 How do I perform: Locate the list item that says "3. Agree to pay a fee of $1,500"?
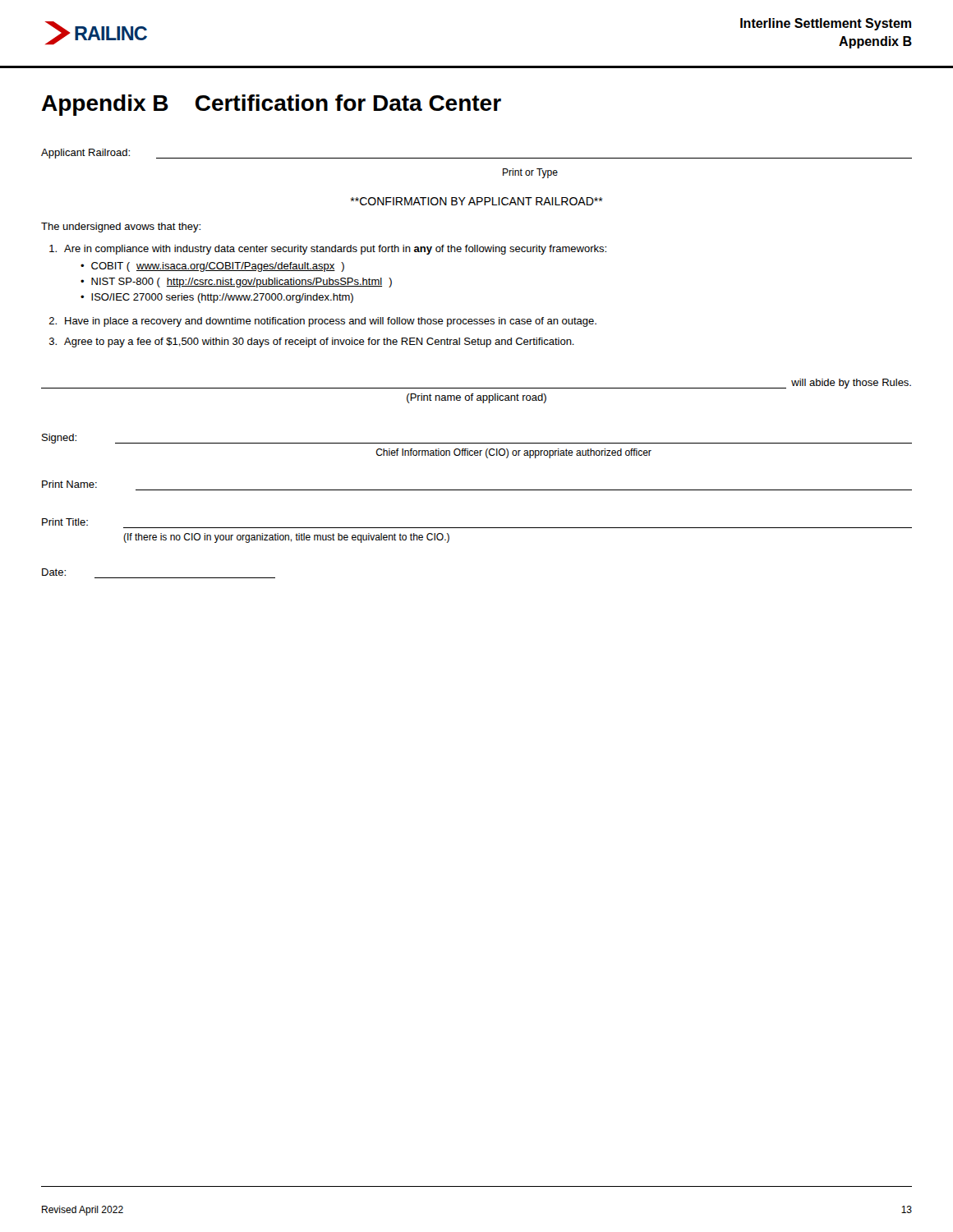coord(476,341)
